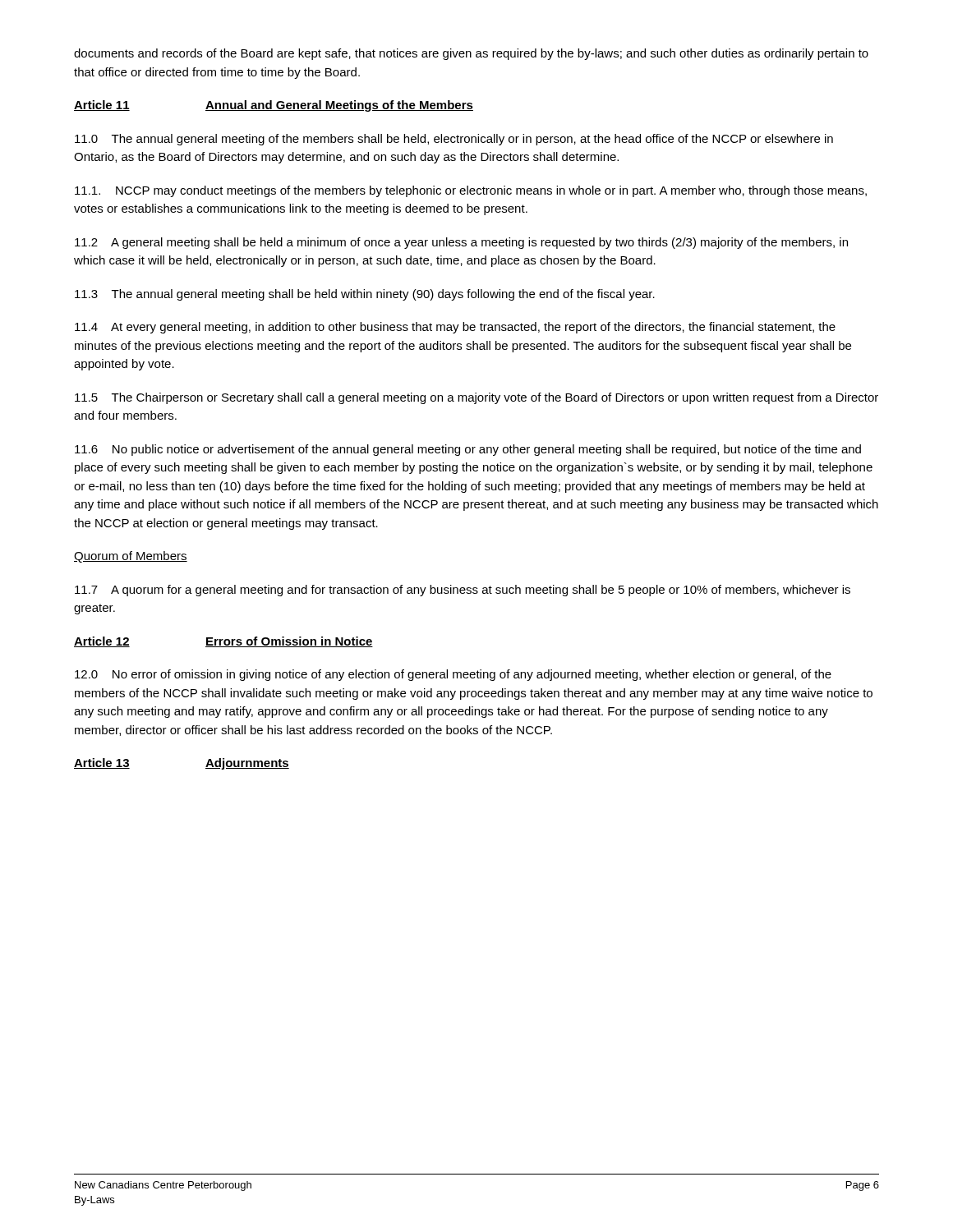Find the text block that says "6 No public notice or advertisement of"

[x=476, y=485]
